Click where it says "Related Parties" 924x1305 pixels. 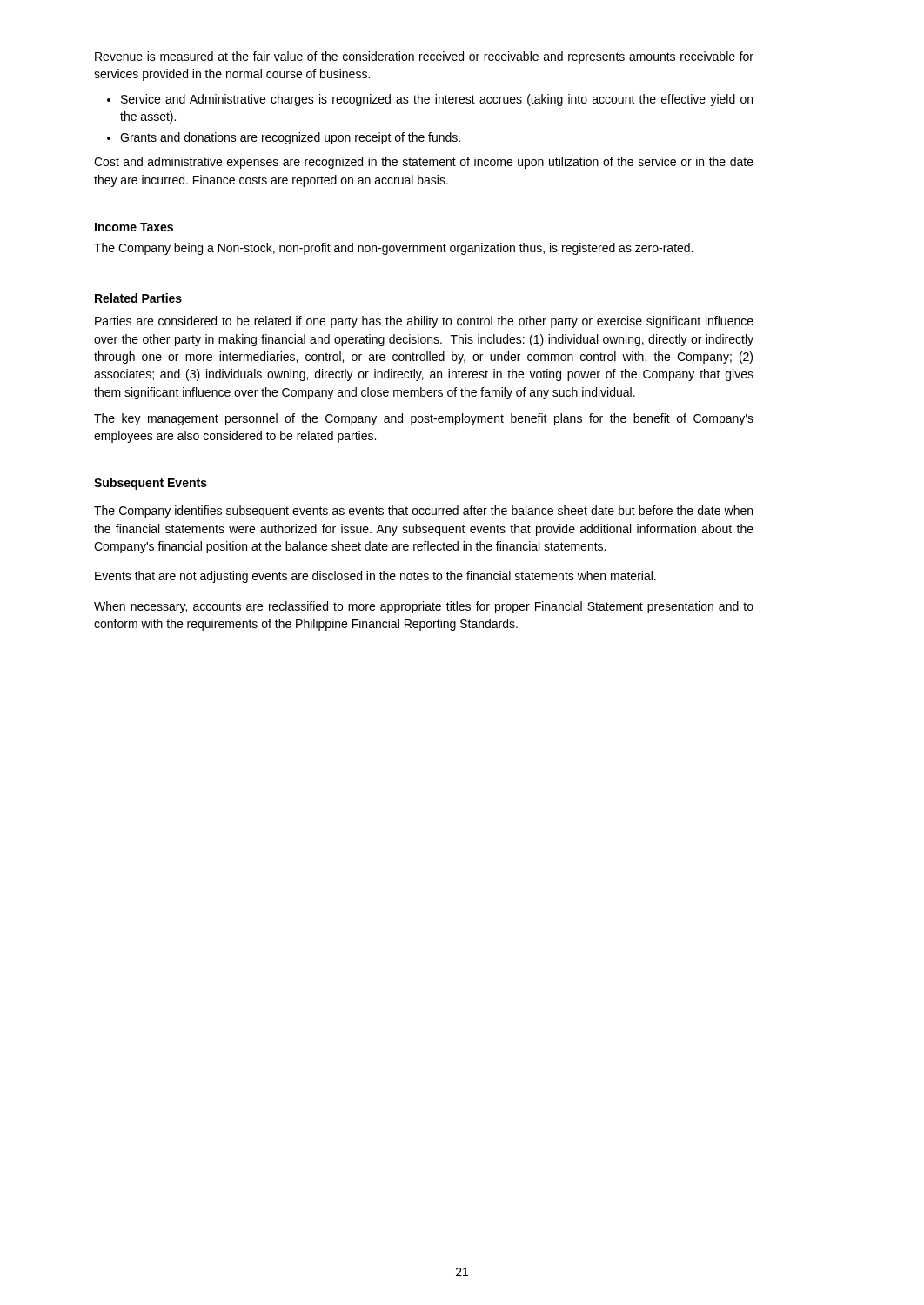click(x=138, y=299)
